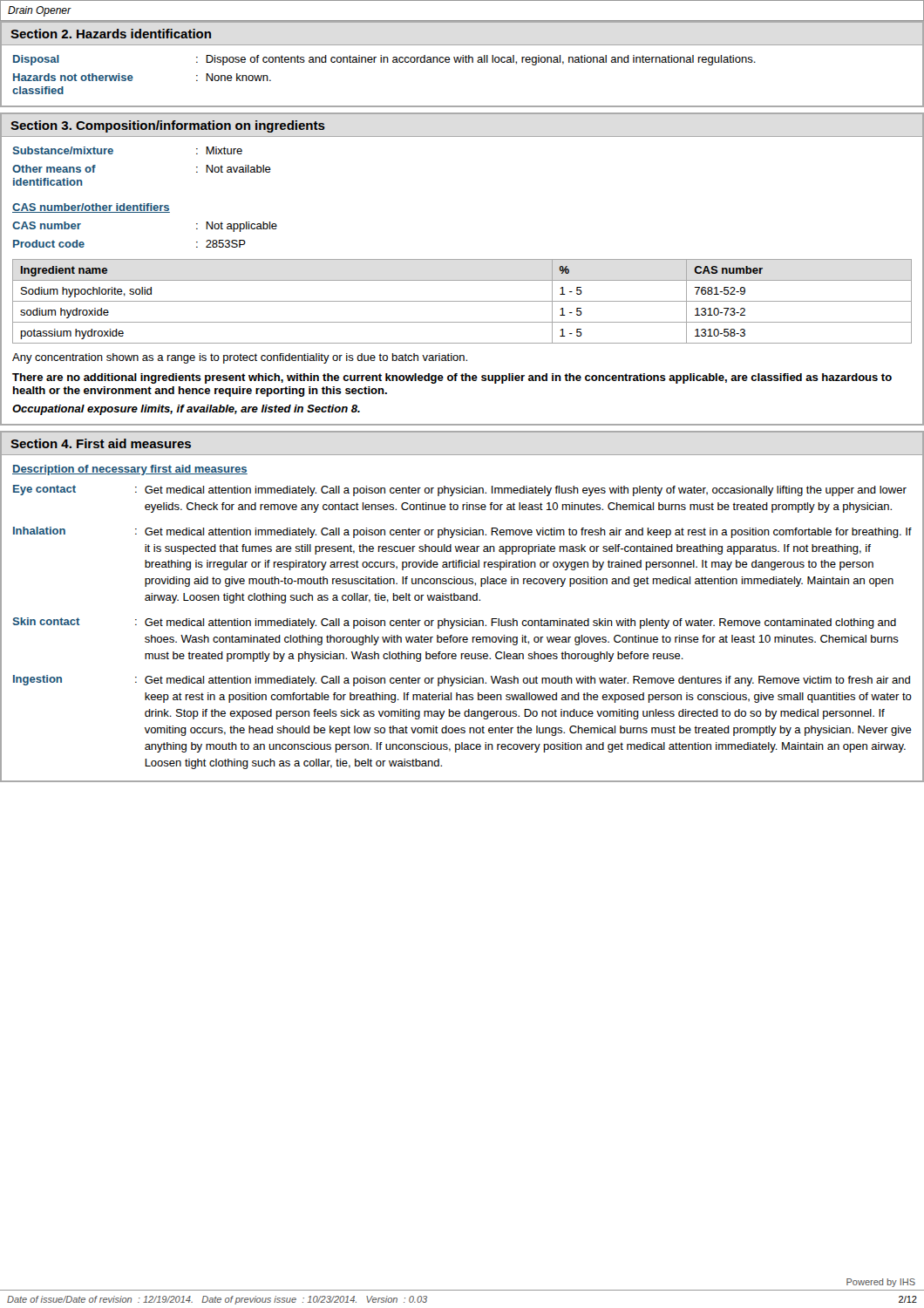Select the passage starting "Inhalation : Get medical attention immediately."

(462, 565)
